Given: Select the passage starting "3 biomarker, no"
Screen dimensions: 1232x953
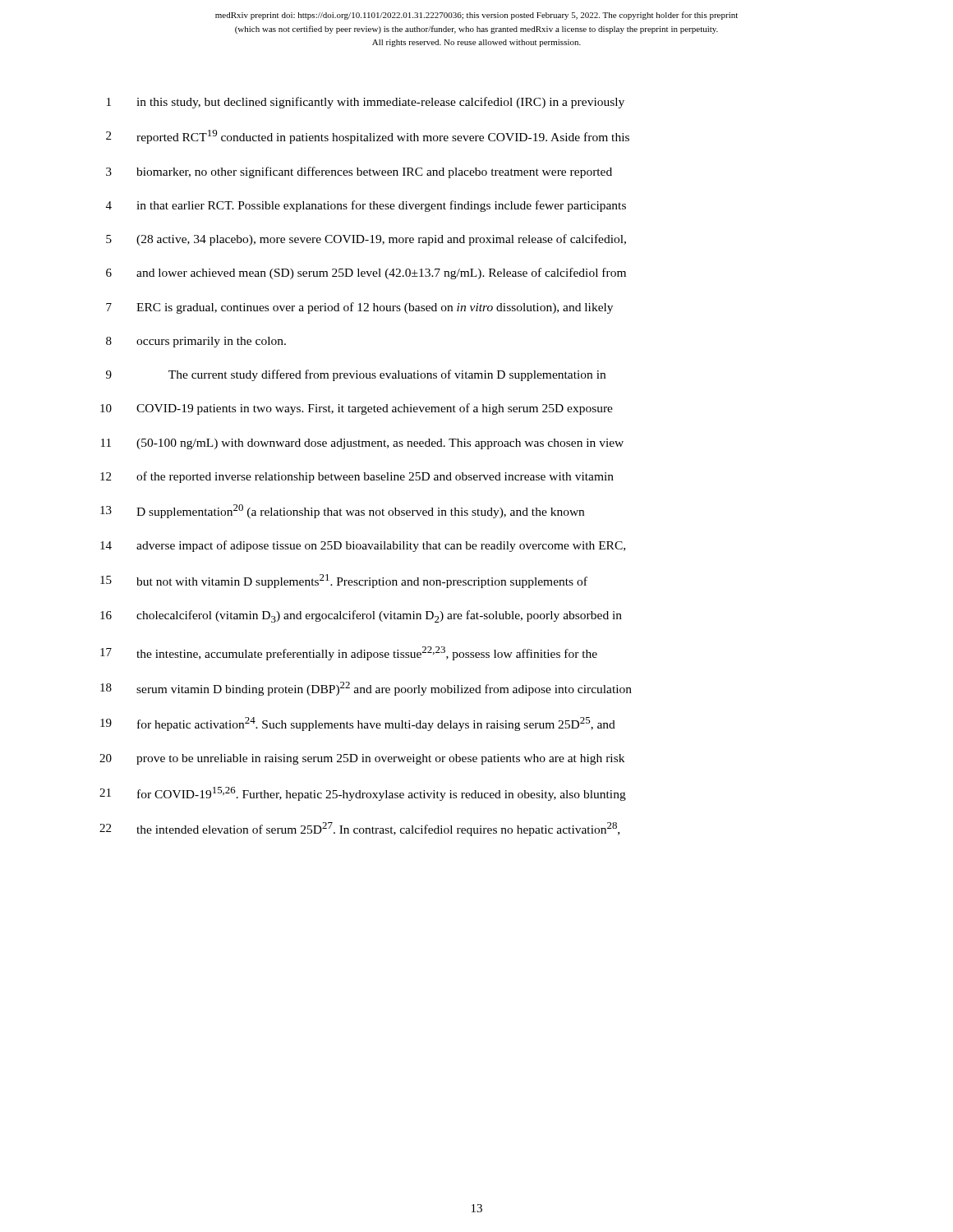Looking at the screenshot, I should (476, 171).
